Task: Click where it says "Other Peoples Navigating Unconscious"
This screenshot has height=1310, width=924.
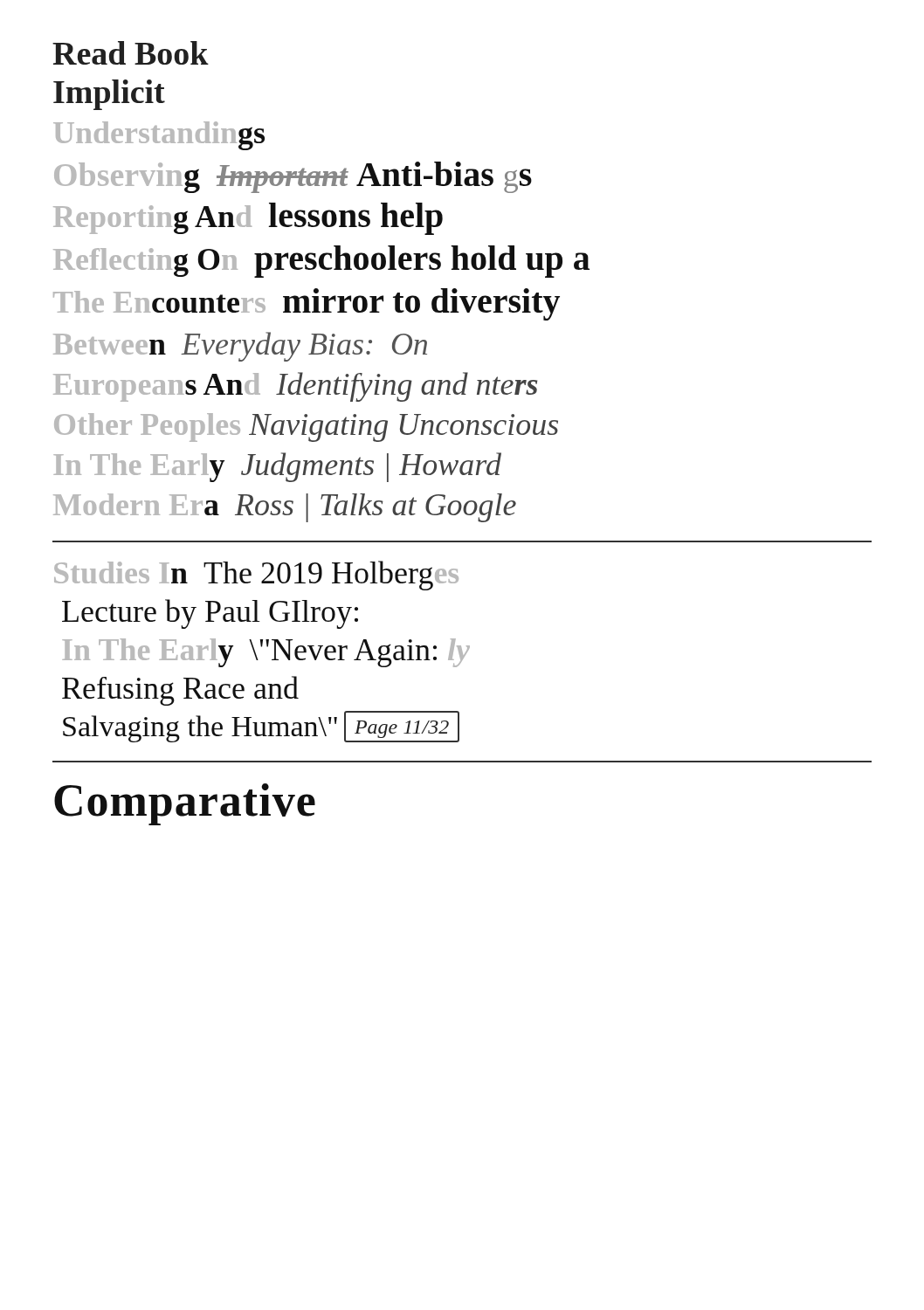Action: 306,425
